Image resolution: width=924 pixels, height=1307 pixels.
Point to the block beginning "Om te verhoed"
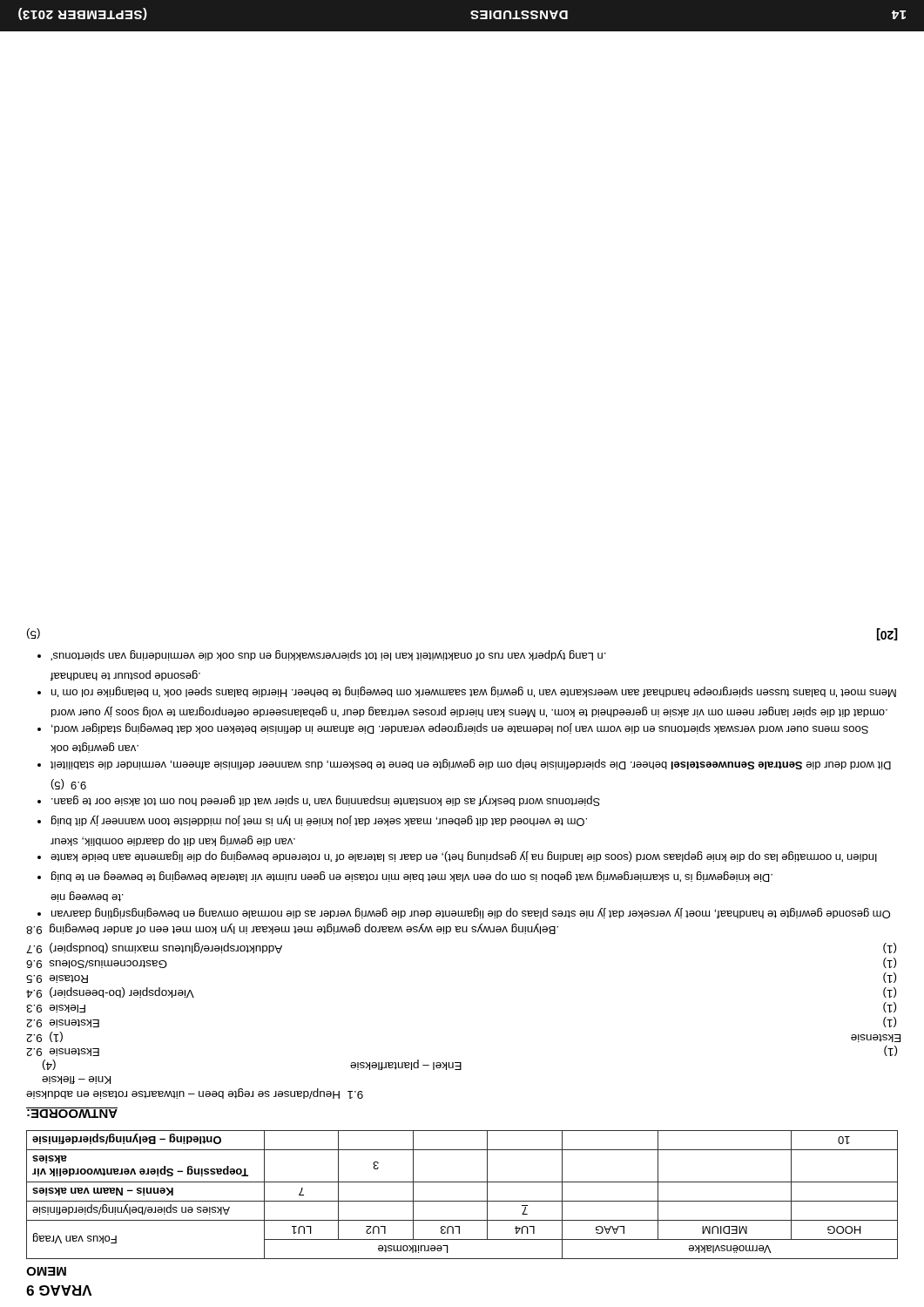319,822
